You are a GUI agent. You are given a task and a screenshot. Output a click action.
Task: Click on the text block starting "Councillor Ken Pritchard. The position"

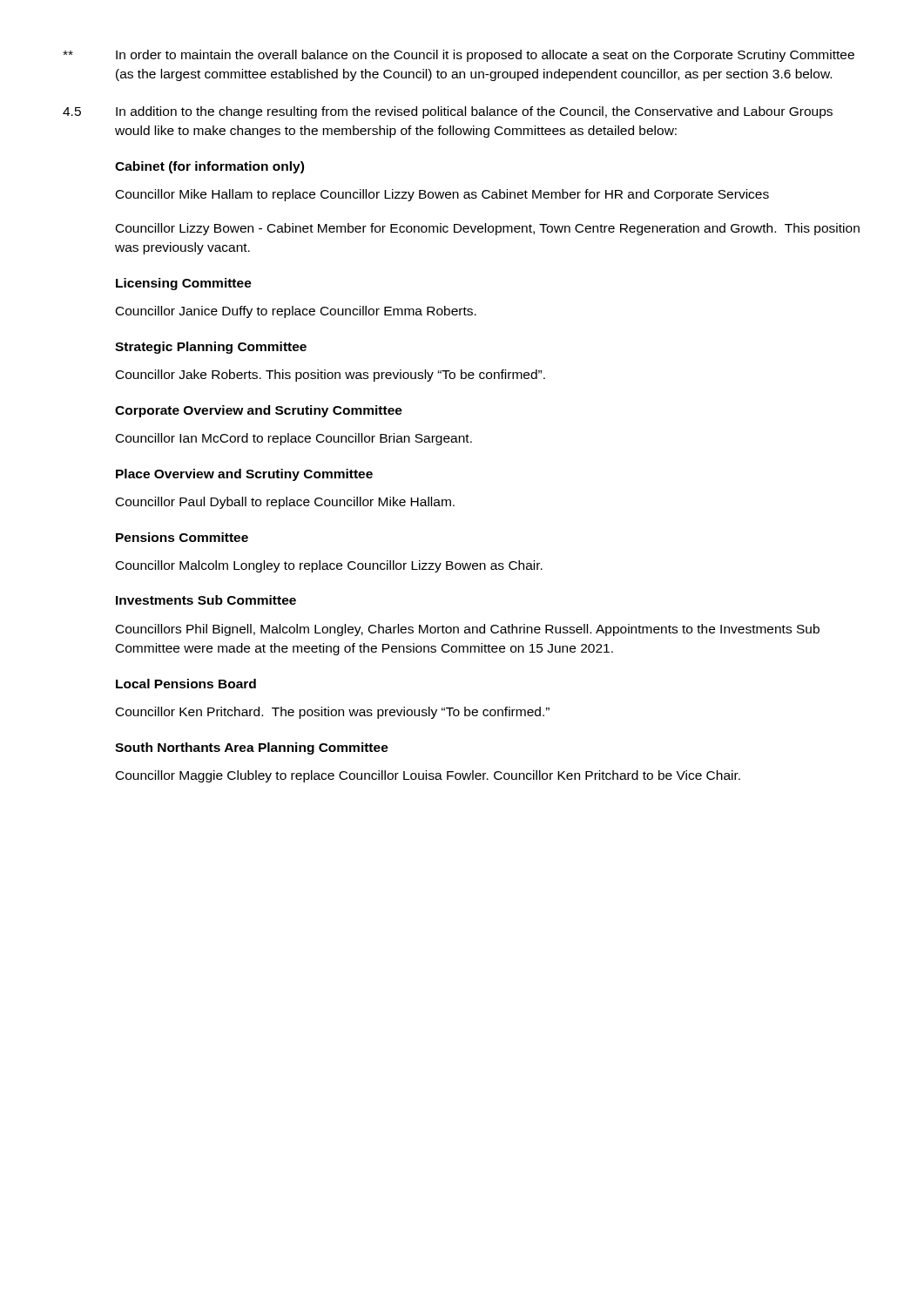tap(332, 712)
